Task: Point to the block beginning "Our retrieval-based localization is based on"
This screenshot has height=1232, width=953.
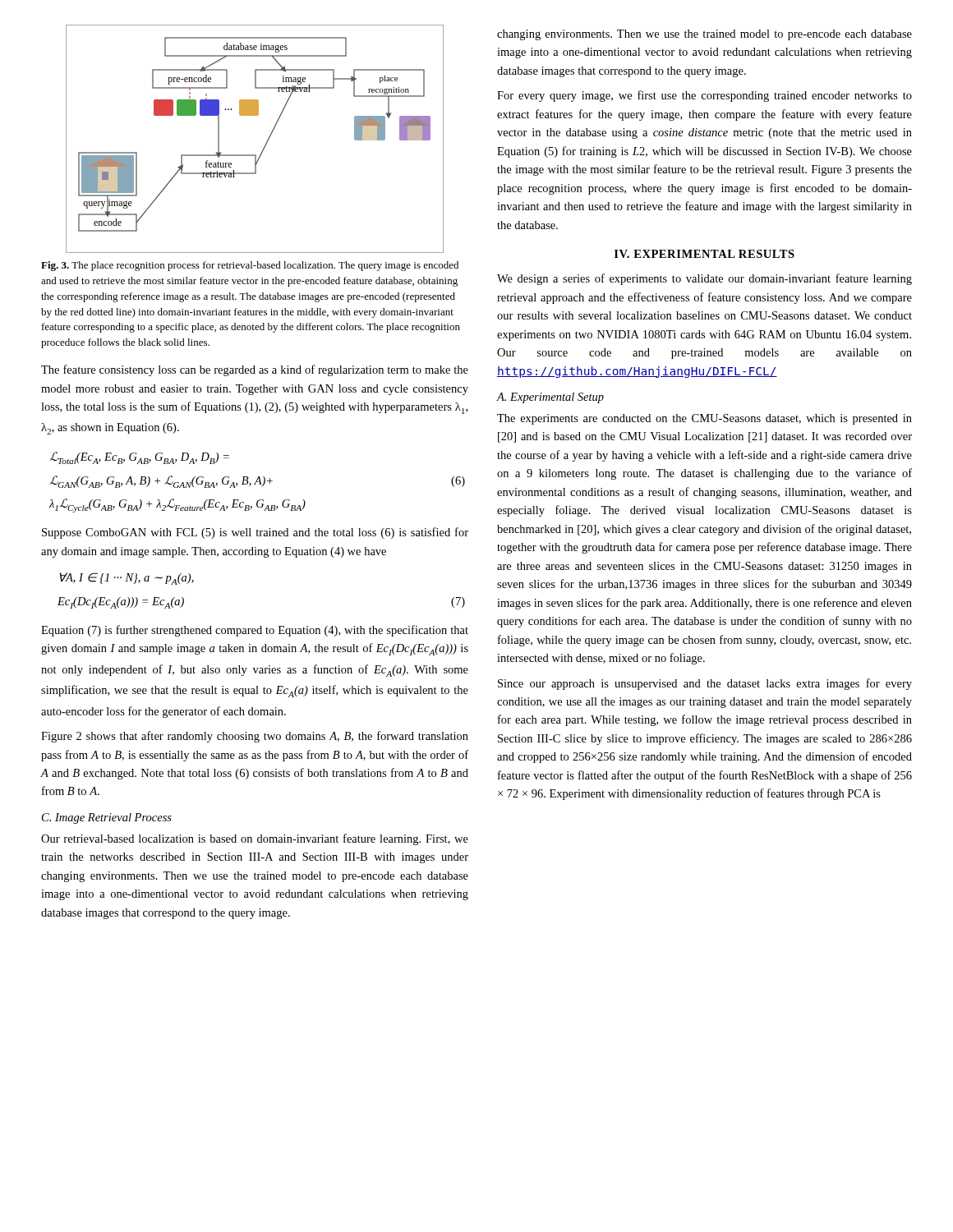Action: pyautogui.click(x=255, y=876)
